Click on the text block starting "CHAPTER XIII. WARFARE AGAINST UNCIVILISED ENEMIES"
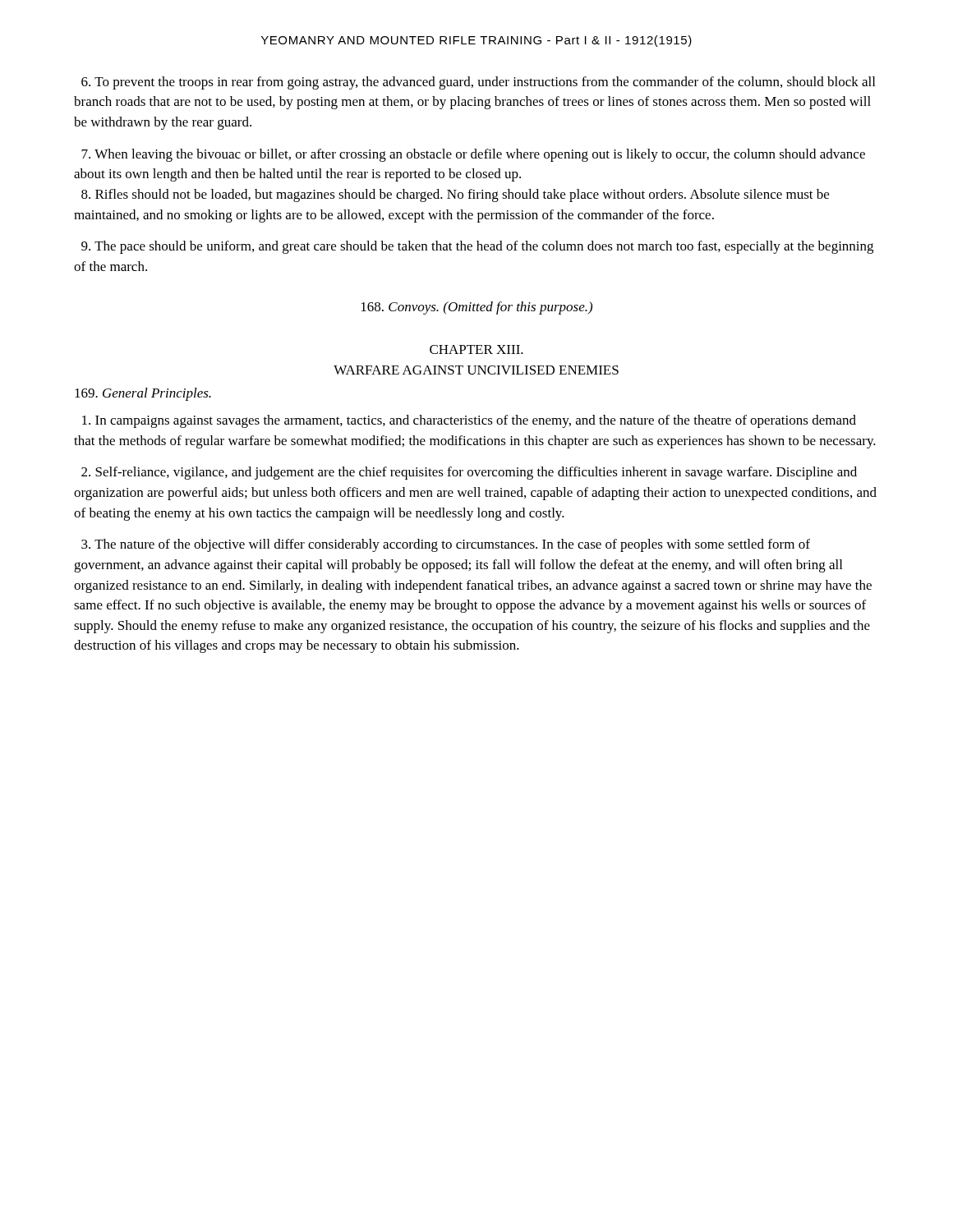 point(476,360)
